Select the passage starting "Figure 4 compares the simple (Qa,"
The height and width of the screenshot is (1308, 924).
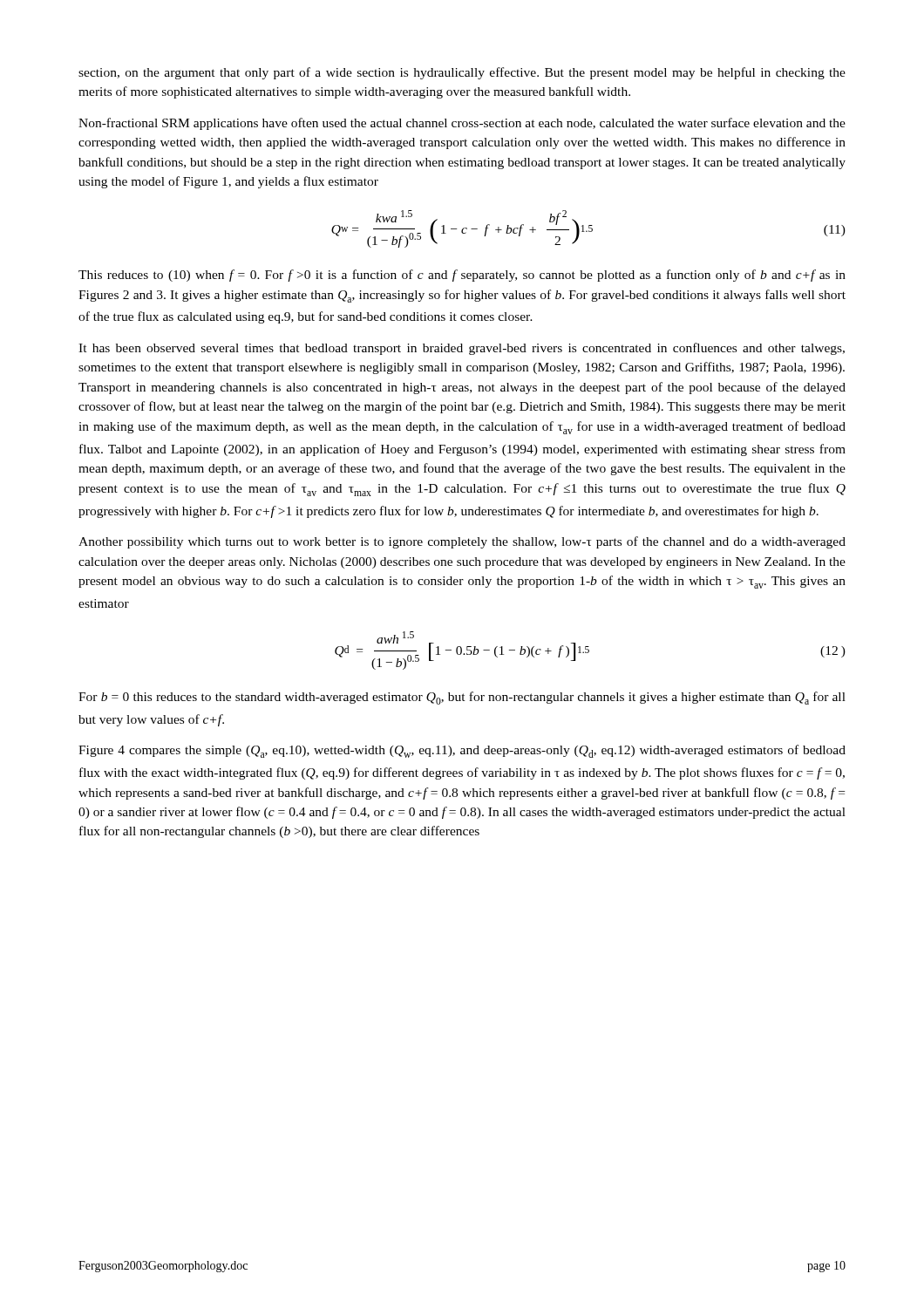tap(462, 790)
